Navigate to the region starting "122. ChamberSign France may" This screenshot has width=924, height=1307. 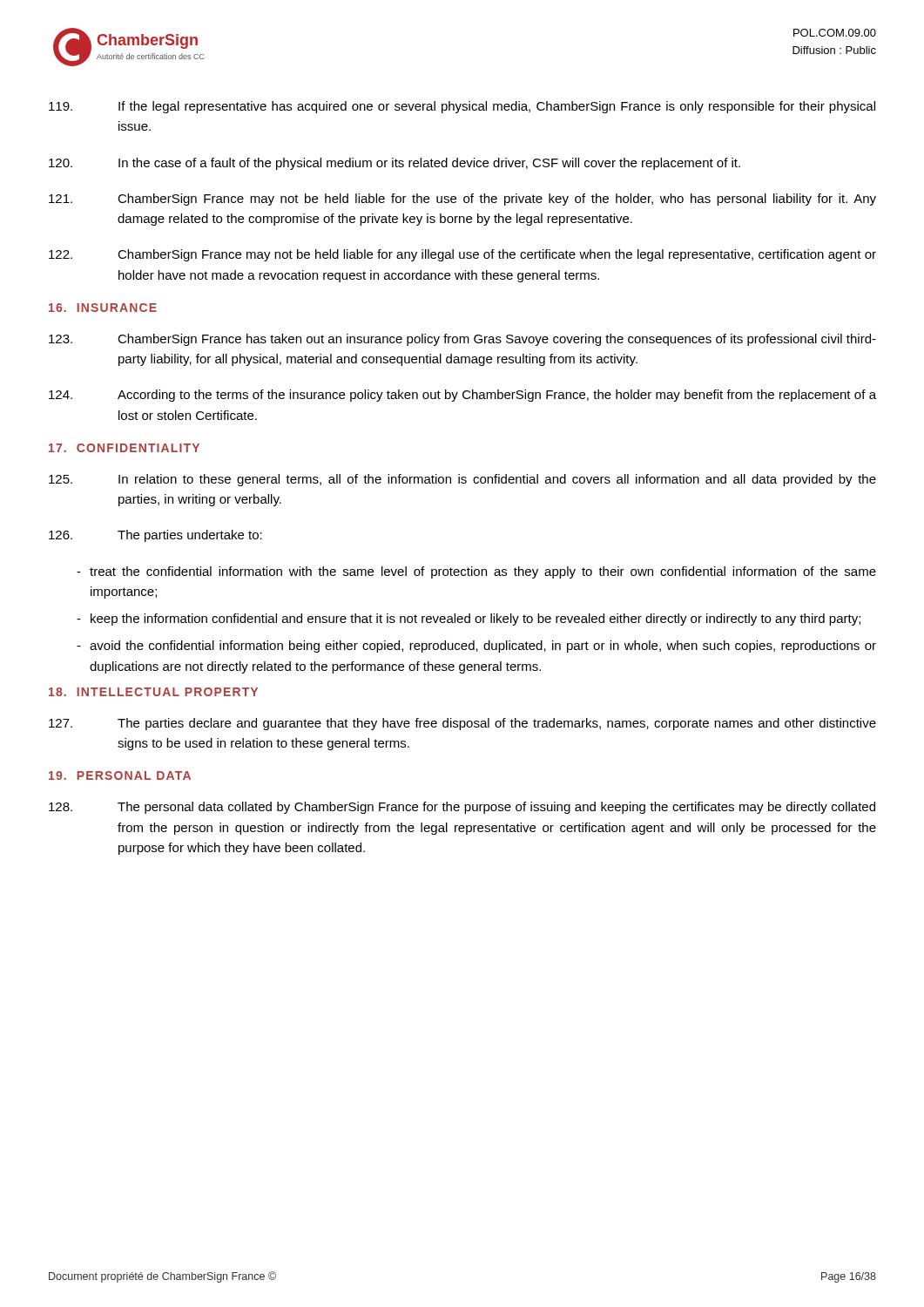click(462, 264)
